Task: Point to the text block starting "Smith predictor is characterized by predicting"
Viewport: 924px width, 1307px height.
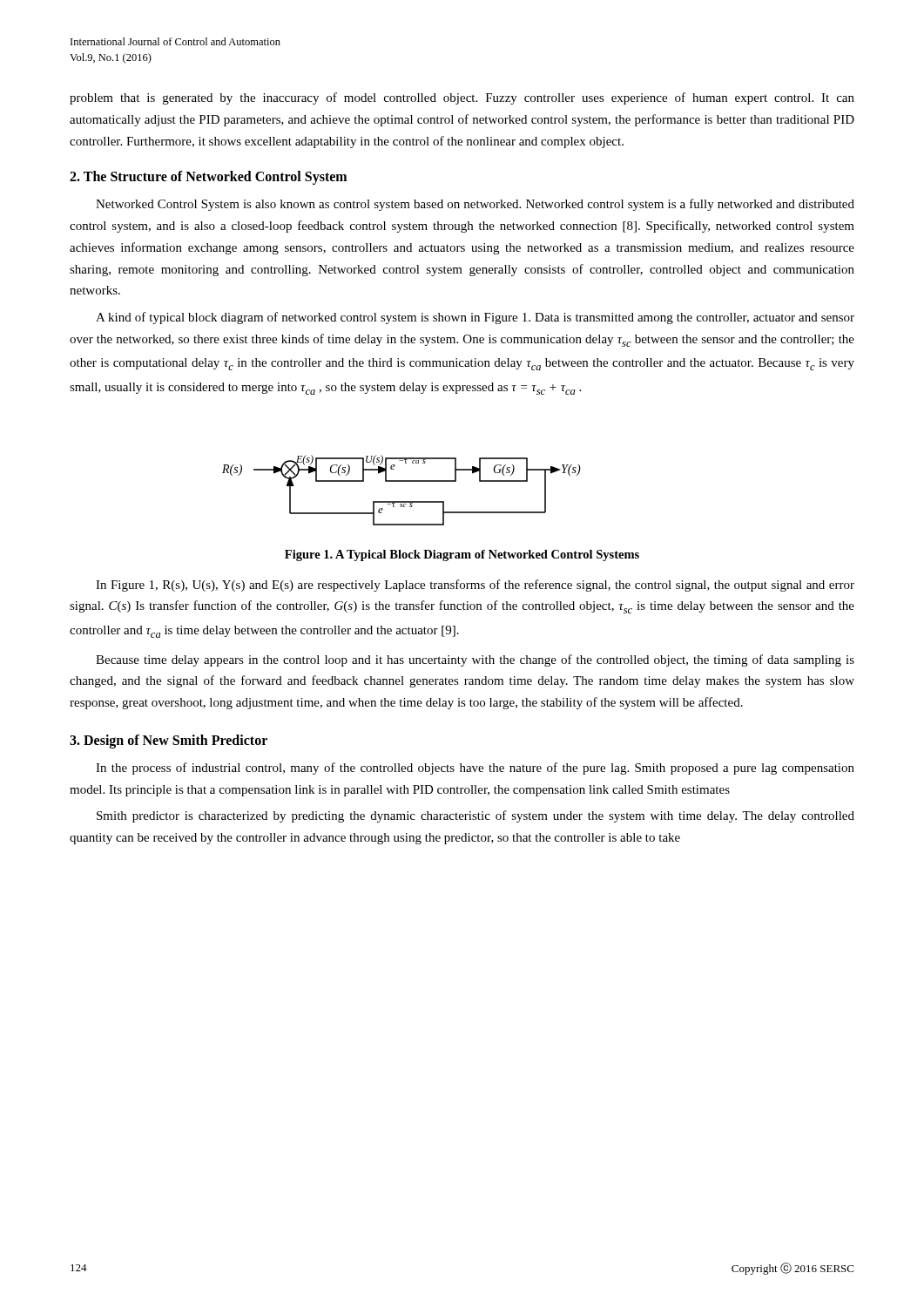Action: pos(462,827)
